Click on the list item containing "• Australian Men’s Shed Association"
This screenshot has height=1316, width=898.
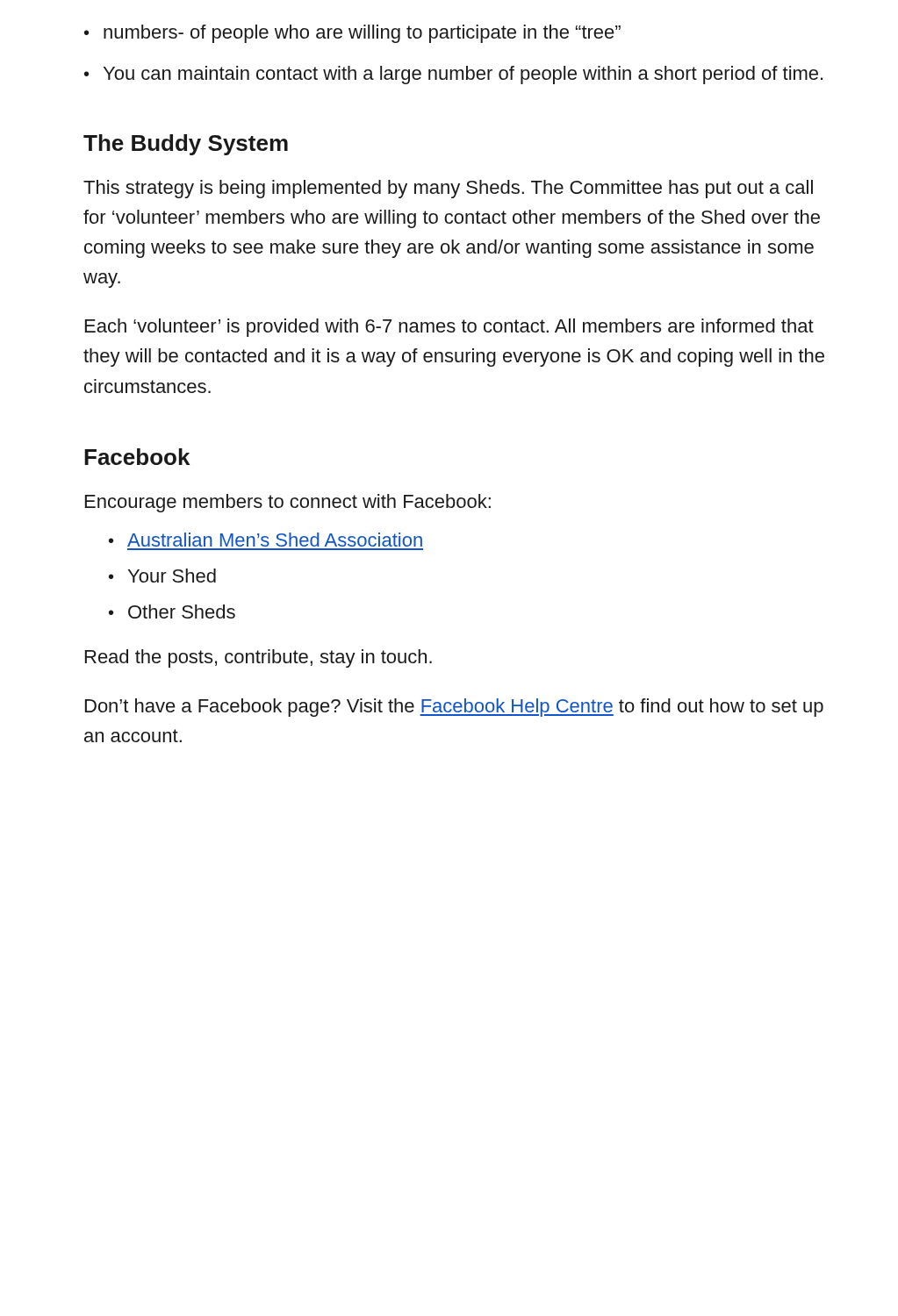(266, 540)
